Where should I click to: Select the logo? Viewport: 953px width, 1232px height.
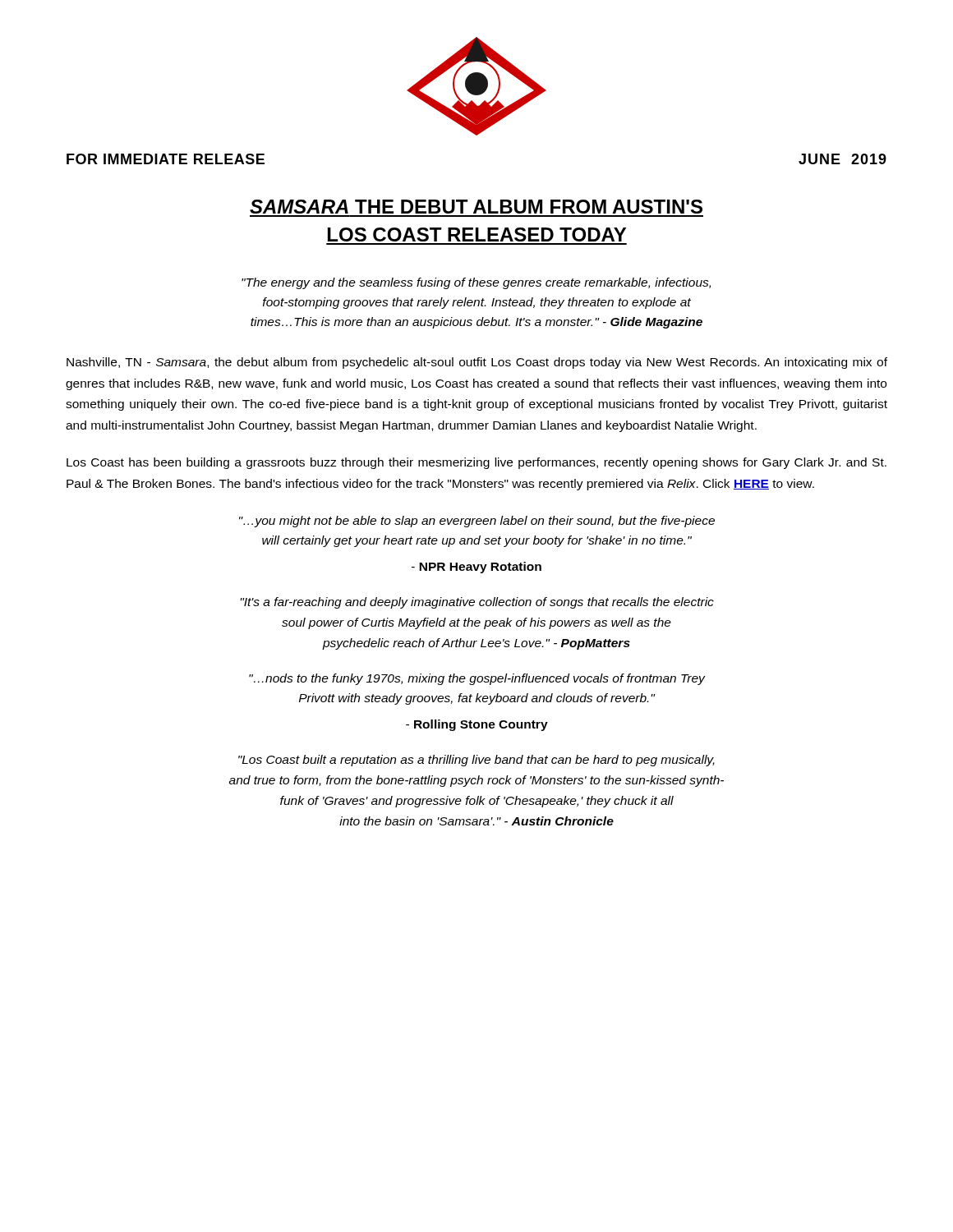pos(476,71)
